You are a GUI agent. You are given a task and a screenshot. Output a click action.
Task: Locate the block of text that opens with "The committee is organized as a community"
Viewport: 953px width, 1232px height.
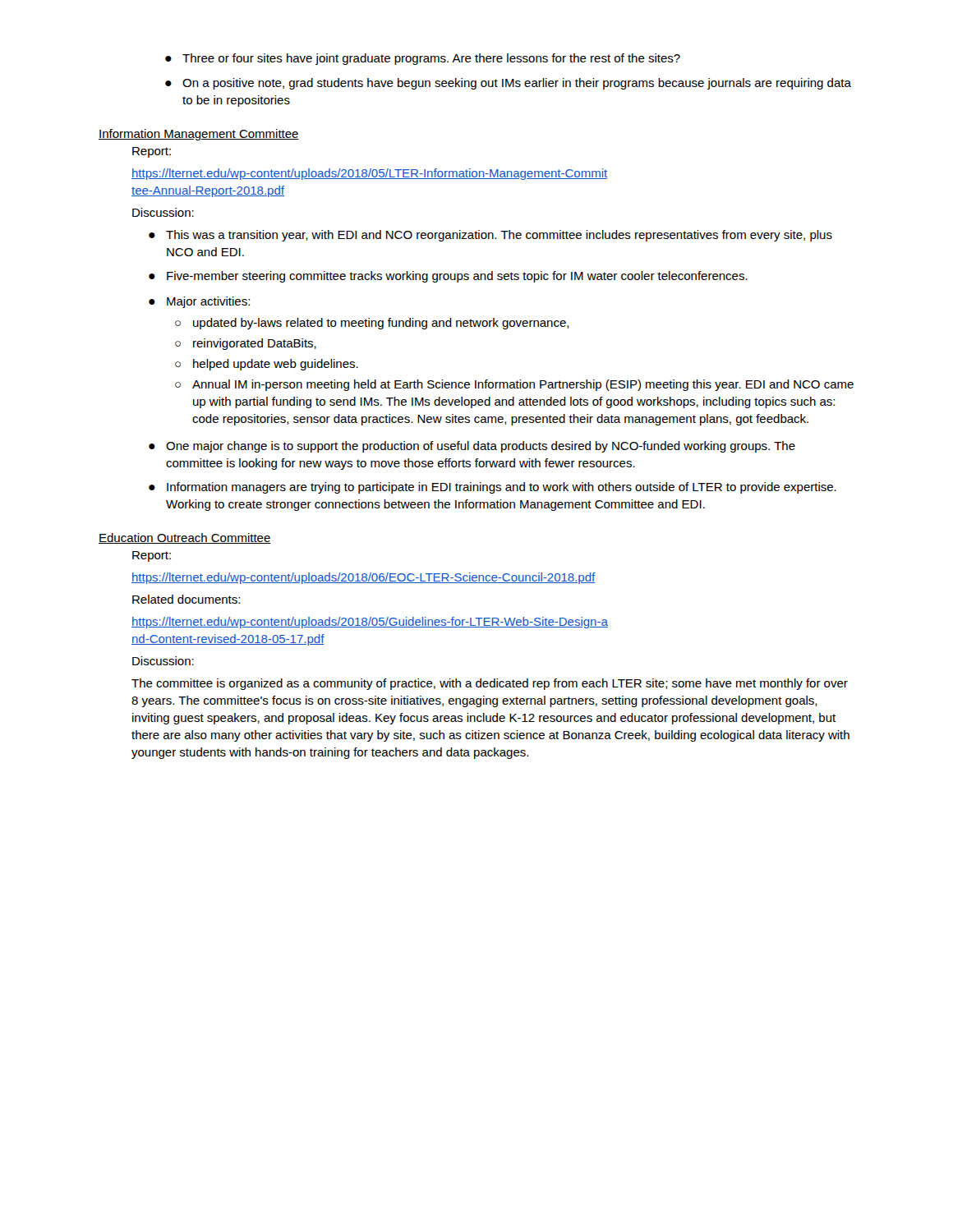[x=493, y=717]
